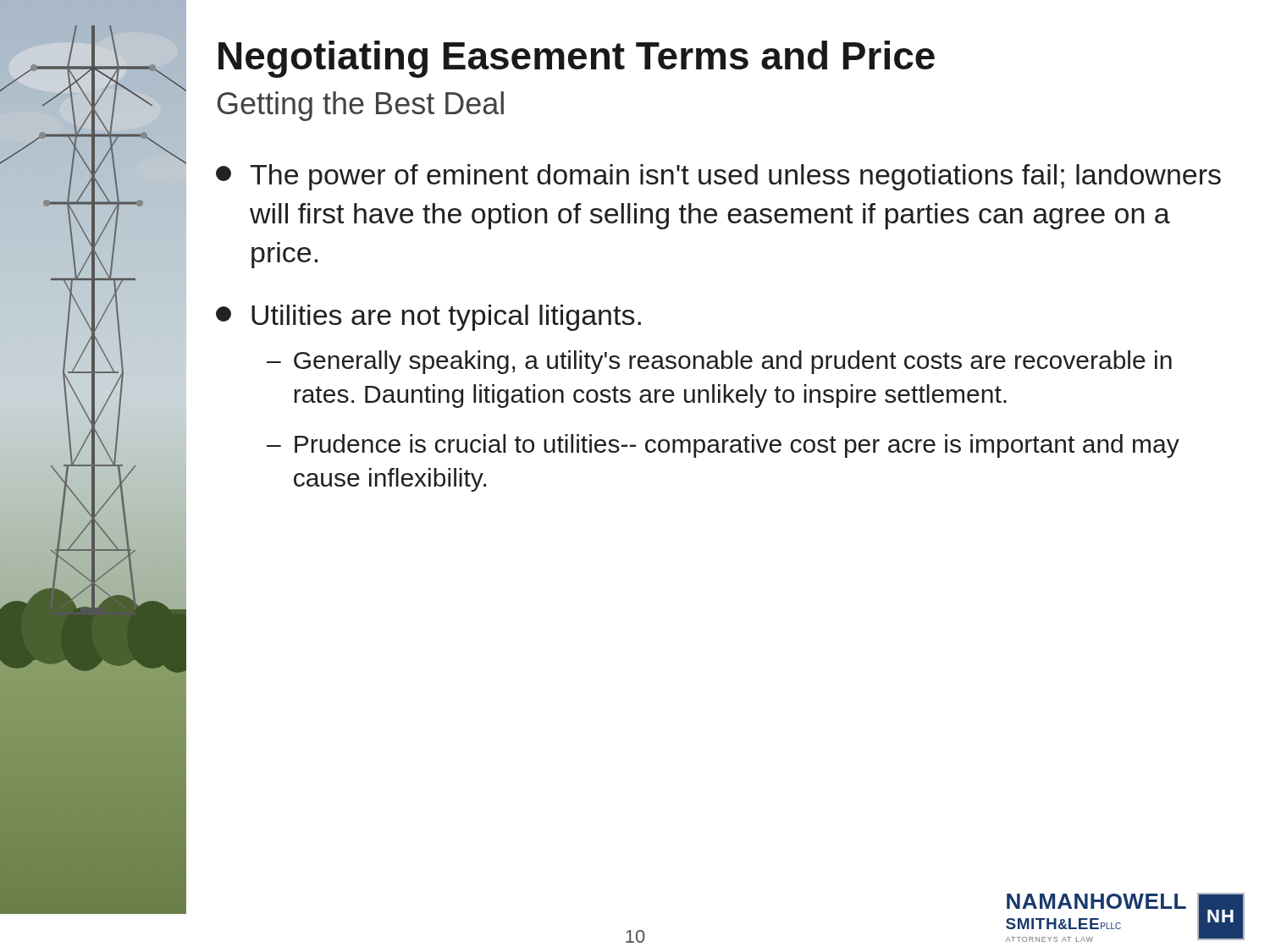
Task: Click the section header
Action: tap(361, 104)
